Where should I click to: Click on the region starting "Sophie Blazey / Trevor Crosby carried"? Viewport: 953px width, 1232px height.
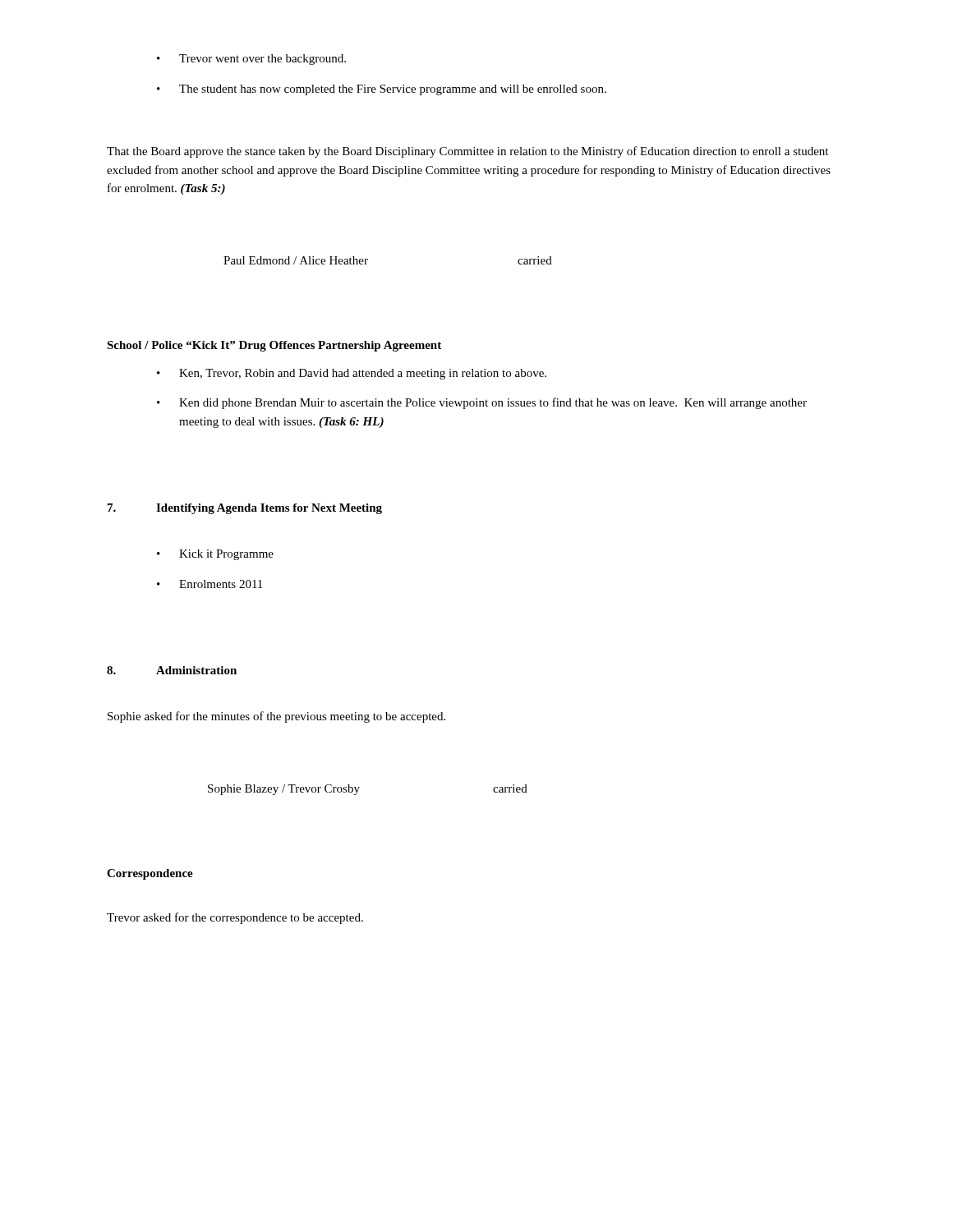point(350,788)
